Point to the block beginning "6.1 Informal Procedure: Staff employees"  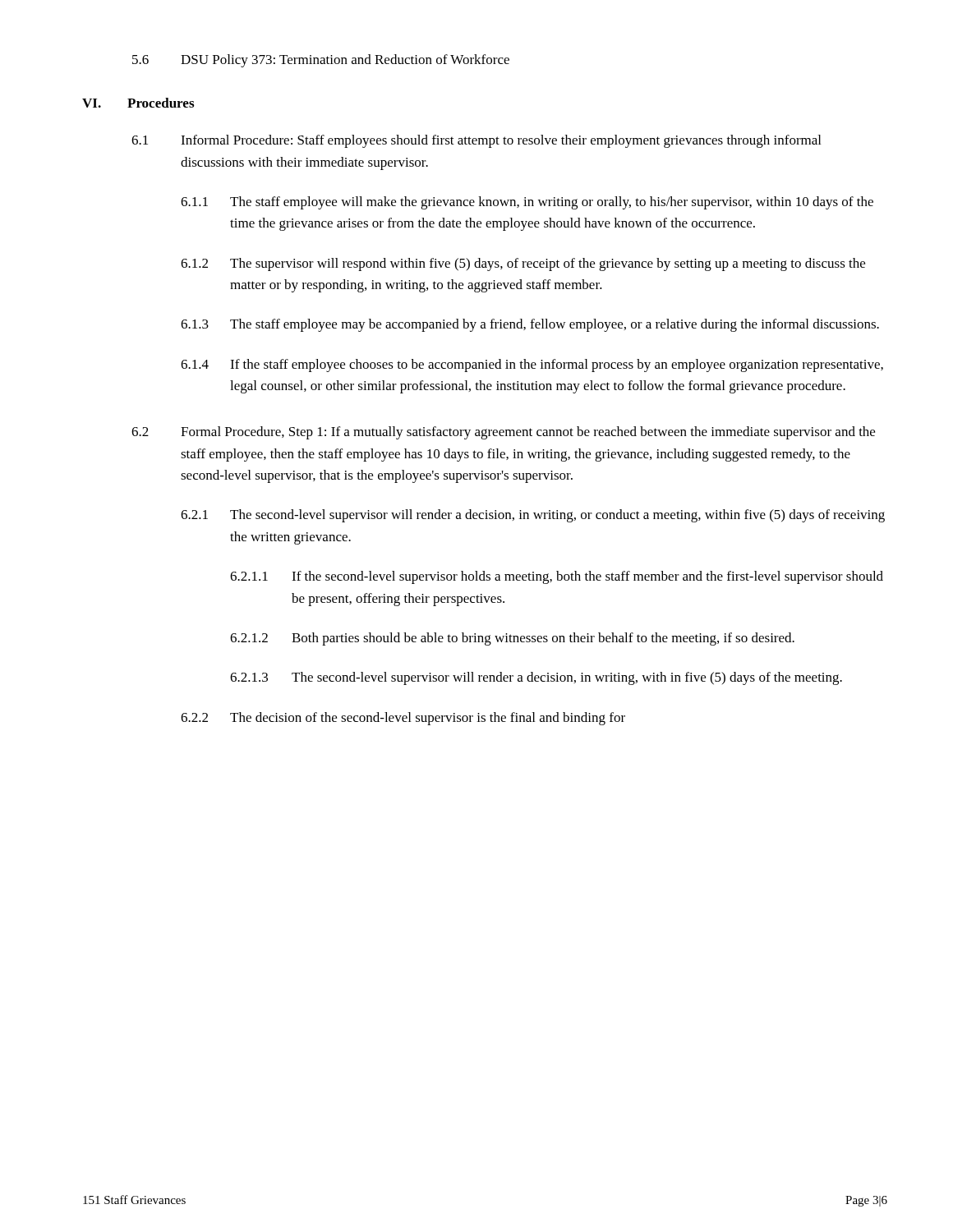coord(509,152)
